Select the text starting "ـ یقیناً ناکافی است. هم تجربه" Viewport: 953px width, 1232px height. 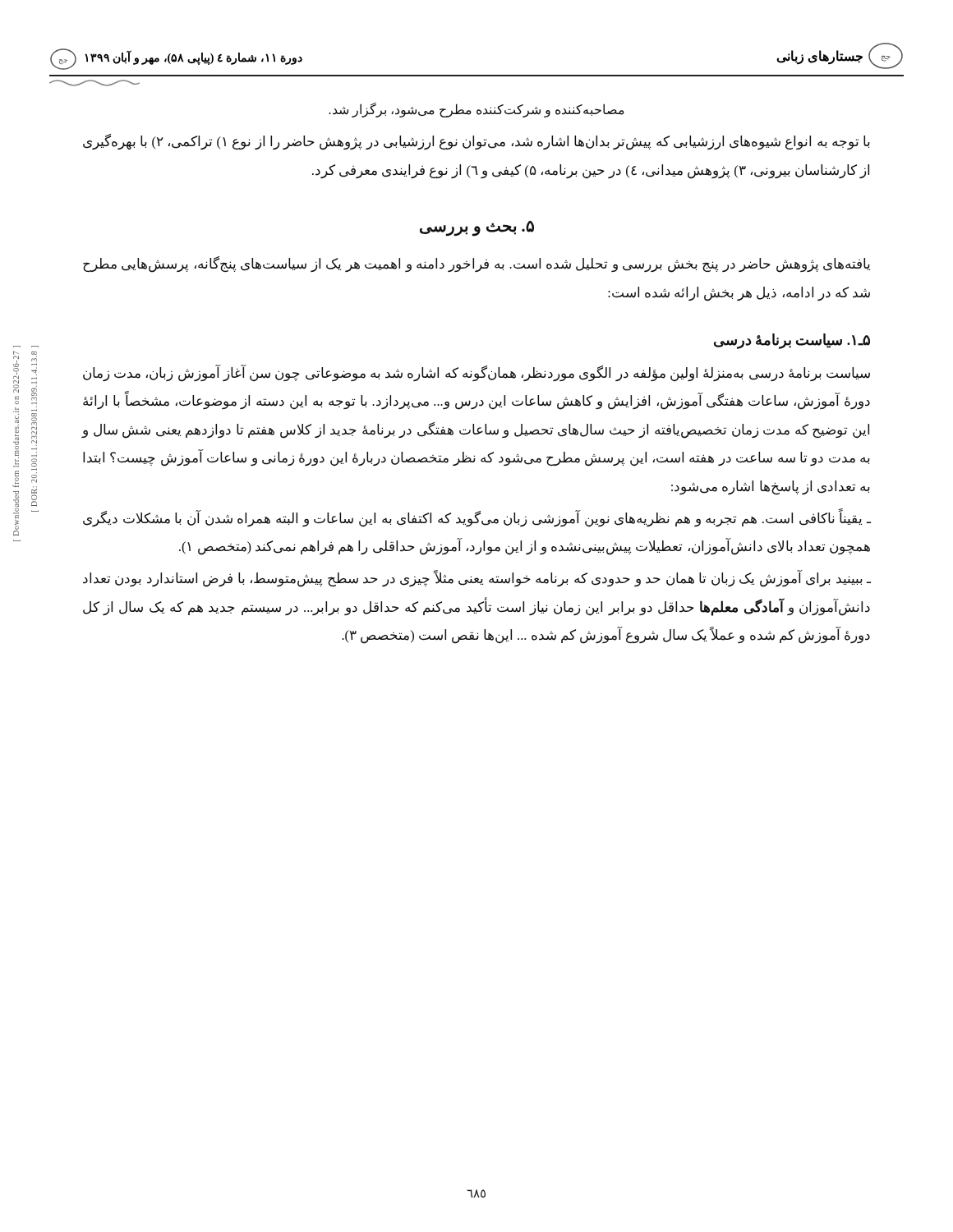click(x=476, y=533)
